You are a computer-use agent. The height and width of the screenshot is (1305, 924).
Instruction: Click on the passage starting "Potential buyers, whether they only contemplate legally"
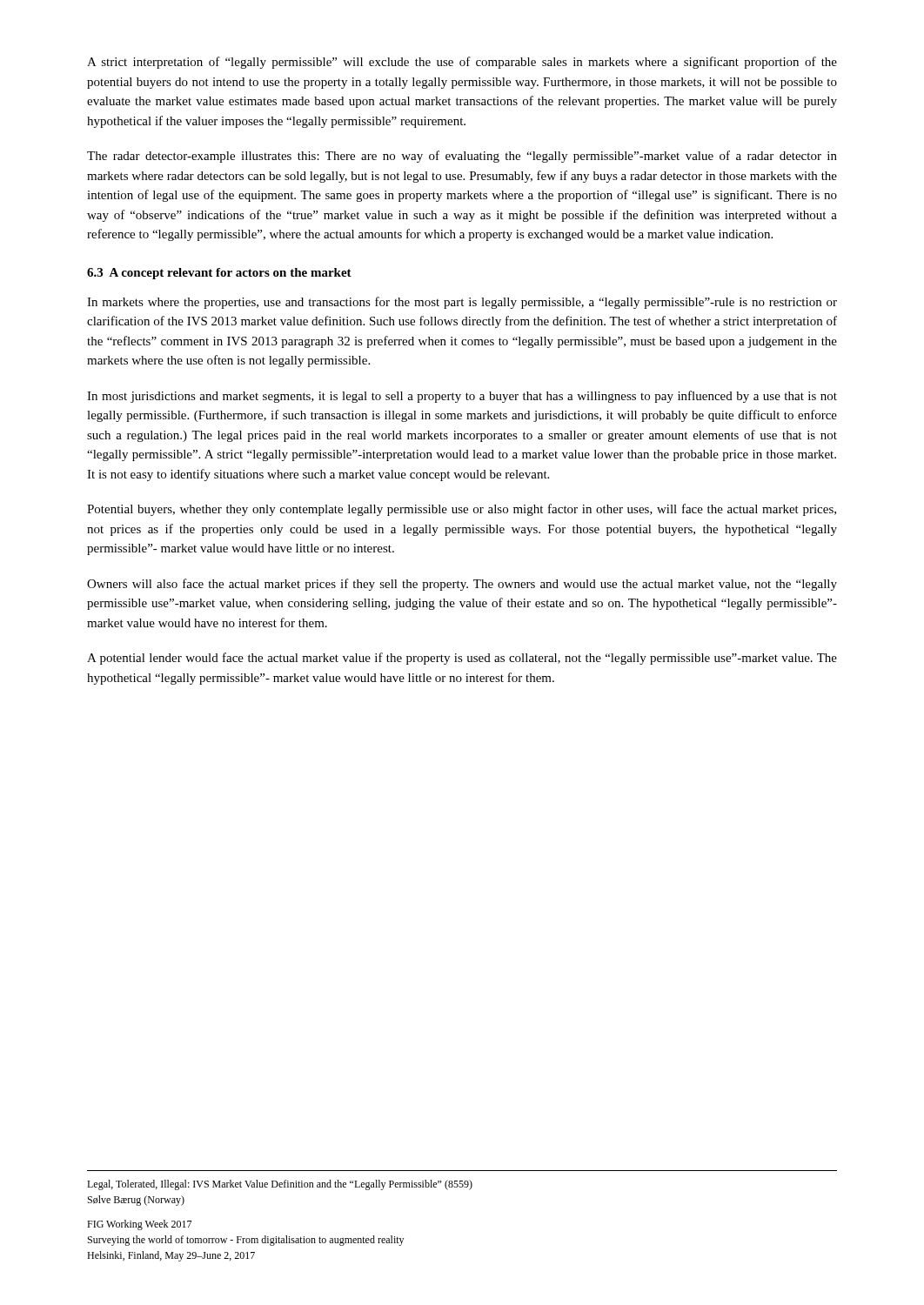(x=462, y=529)
